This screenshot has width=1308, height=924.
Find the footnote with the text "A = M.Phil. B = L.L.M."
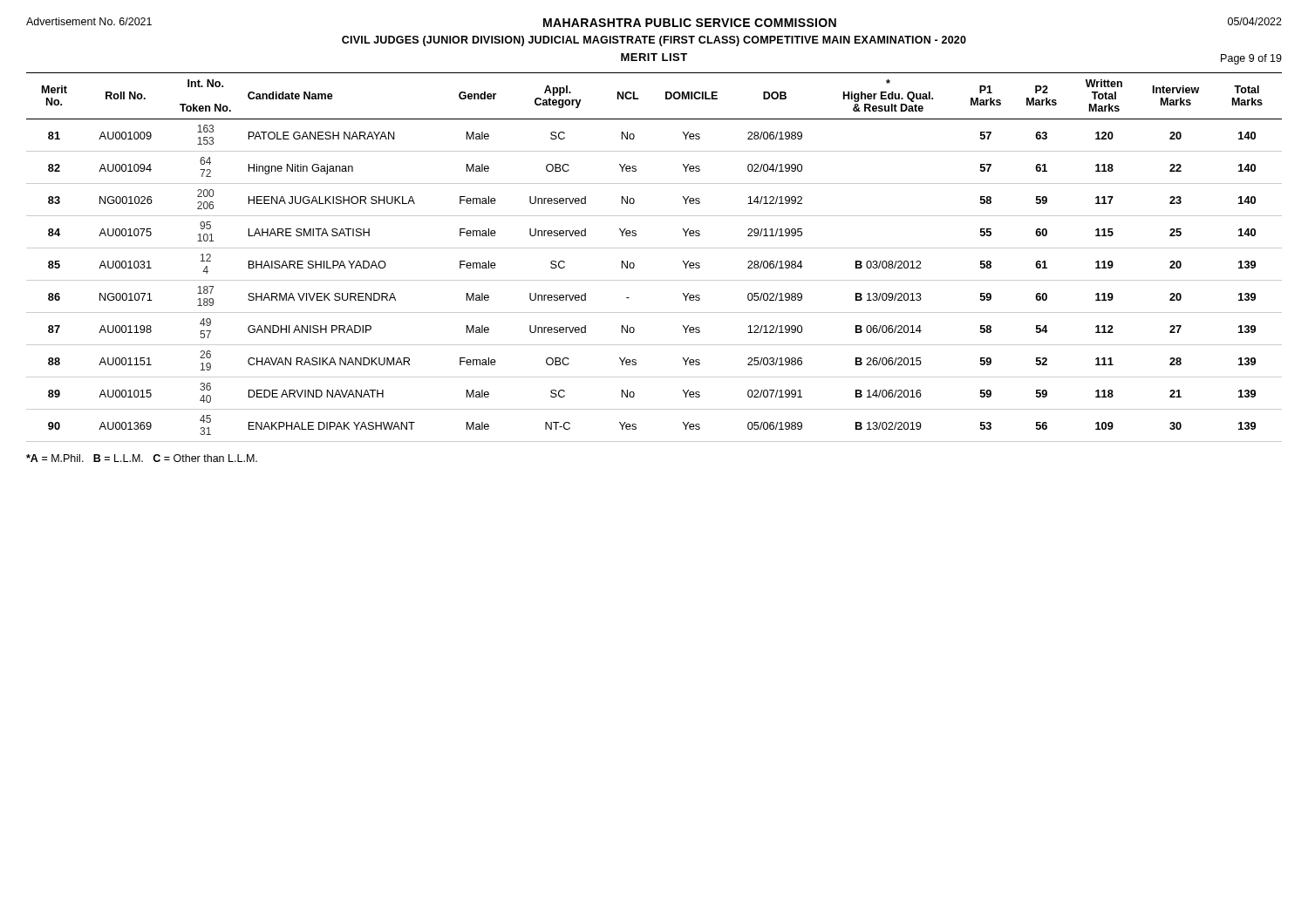click(142, 458)
